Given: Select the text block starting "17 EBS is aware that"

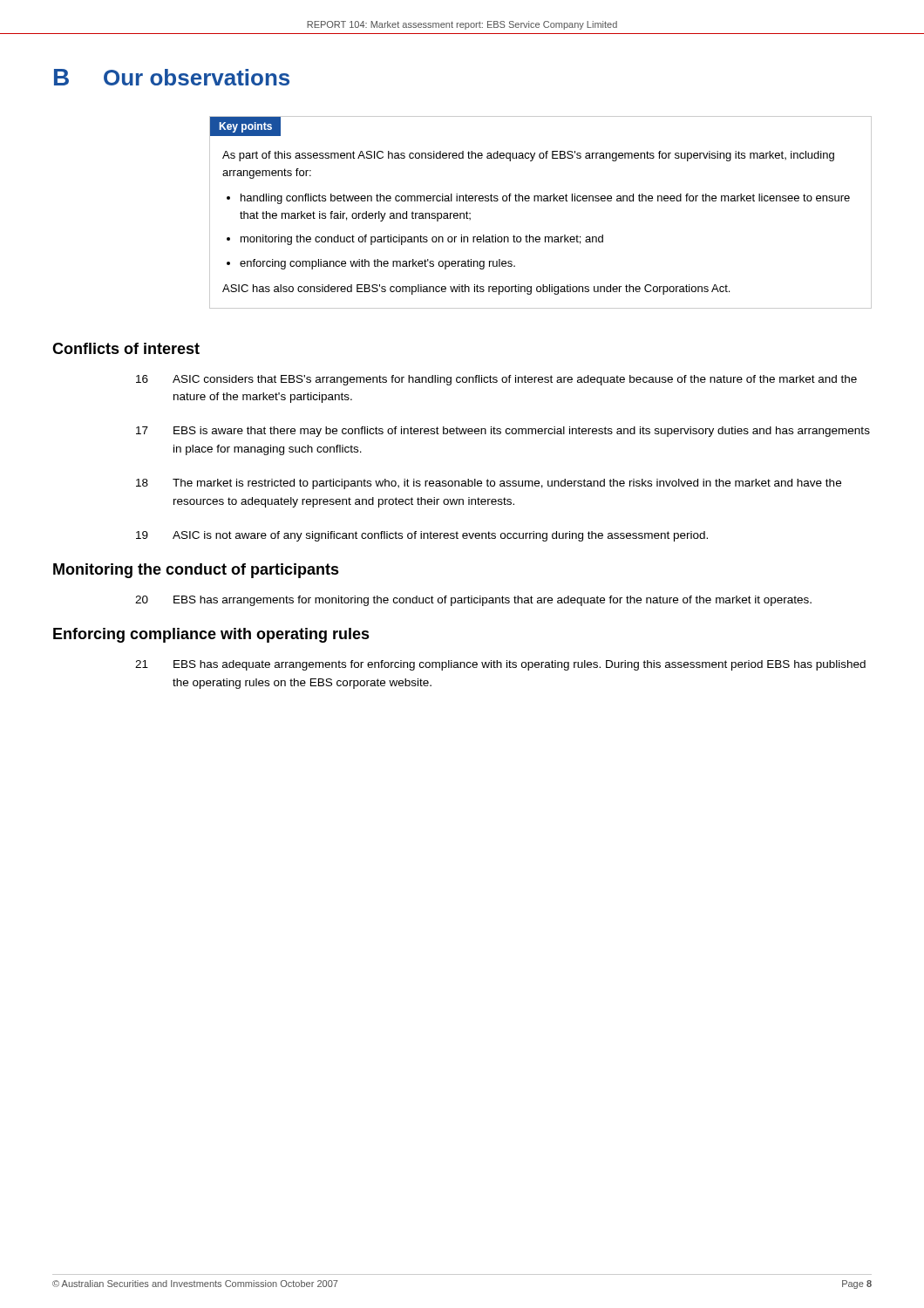Looking at the screenshot, I should (x=462, y=441).
